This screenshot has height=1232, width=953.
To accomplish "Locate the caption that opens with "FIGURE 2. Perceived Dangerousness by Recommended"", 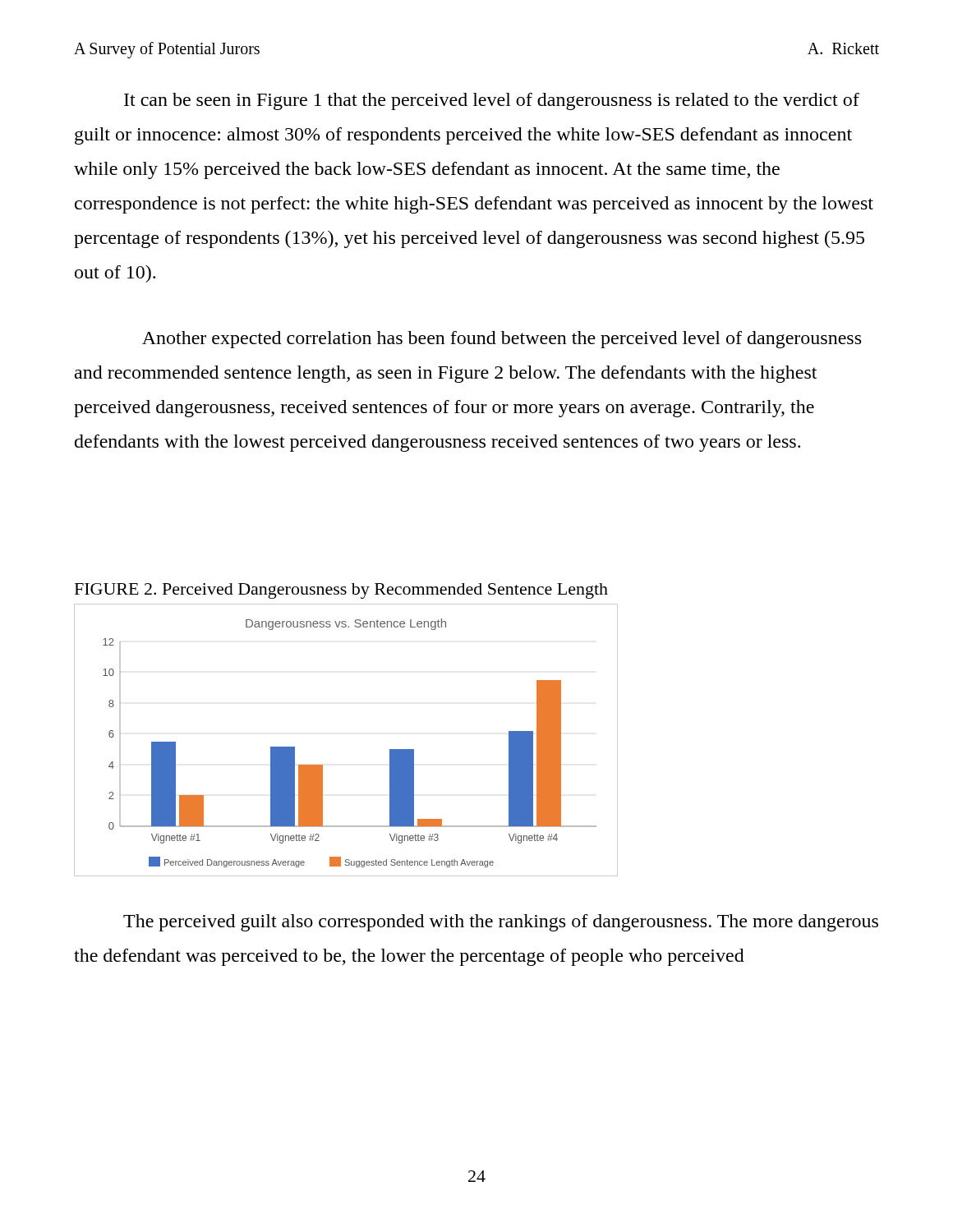I will 341,588.
